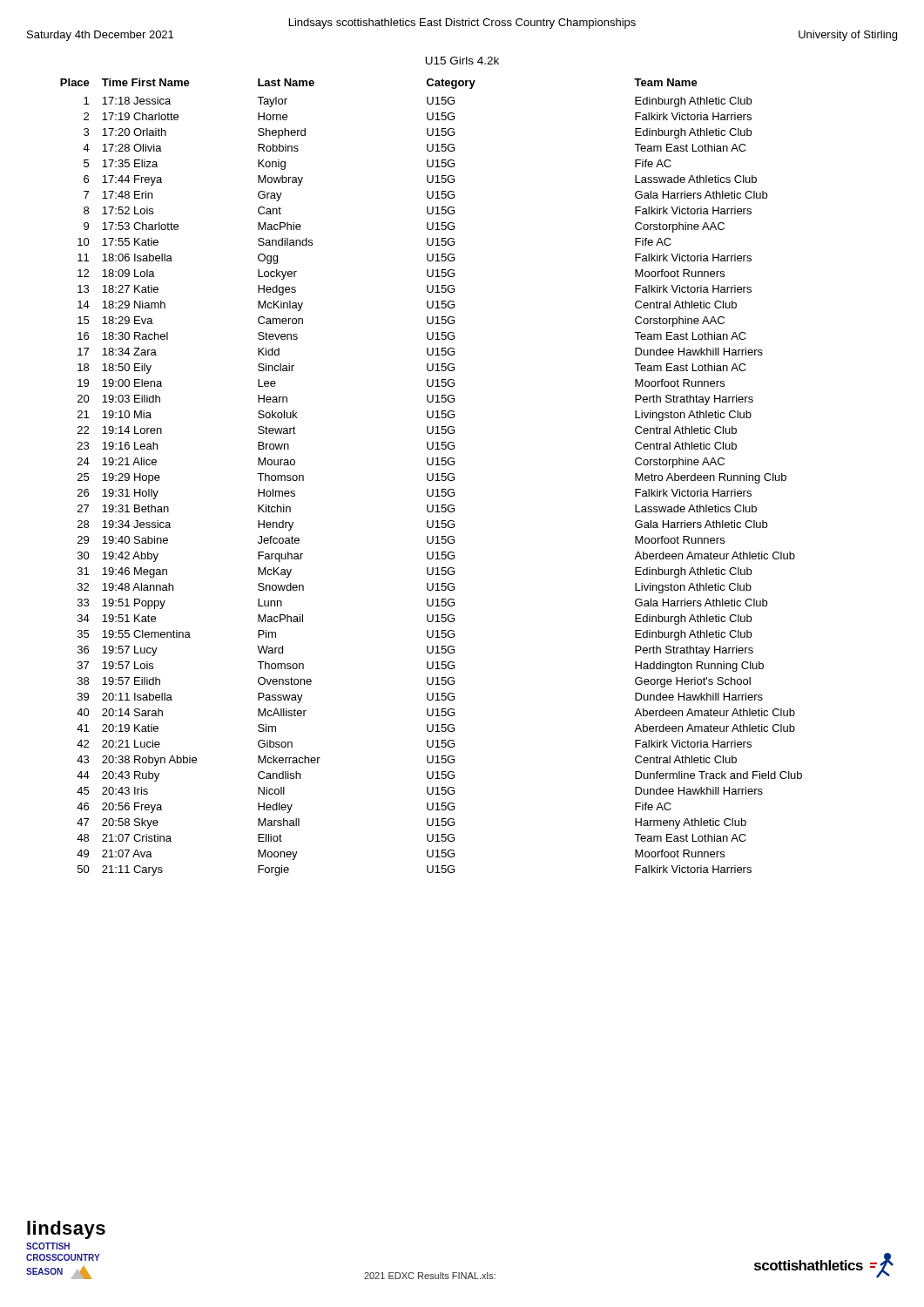Find the table that mentions "18:27 Katie"
Screen dimensions: 1307x924
coord(462,475)
